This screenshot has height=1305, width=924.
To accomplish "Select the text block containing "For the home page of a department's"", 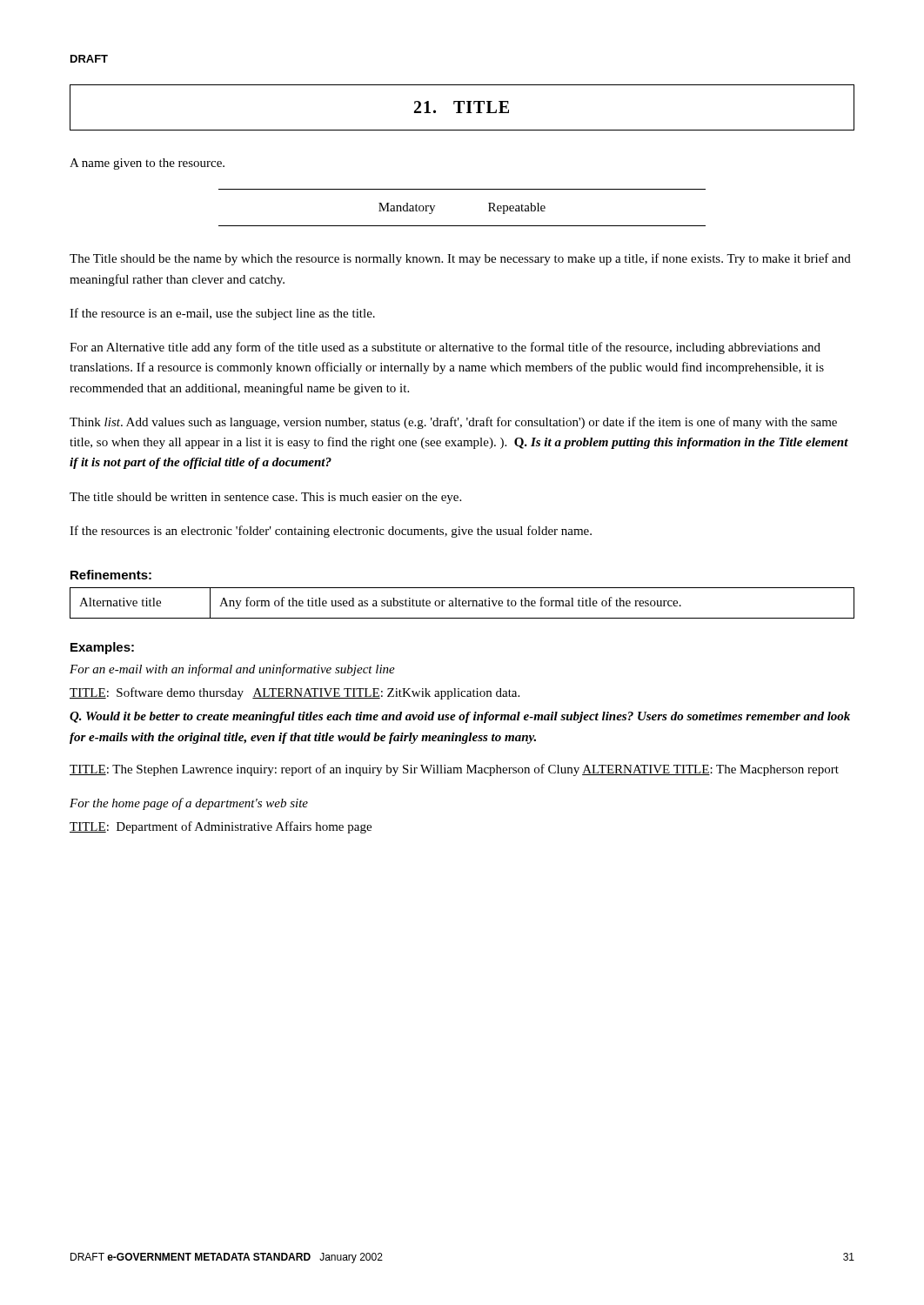I will [189, 804].
